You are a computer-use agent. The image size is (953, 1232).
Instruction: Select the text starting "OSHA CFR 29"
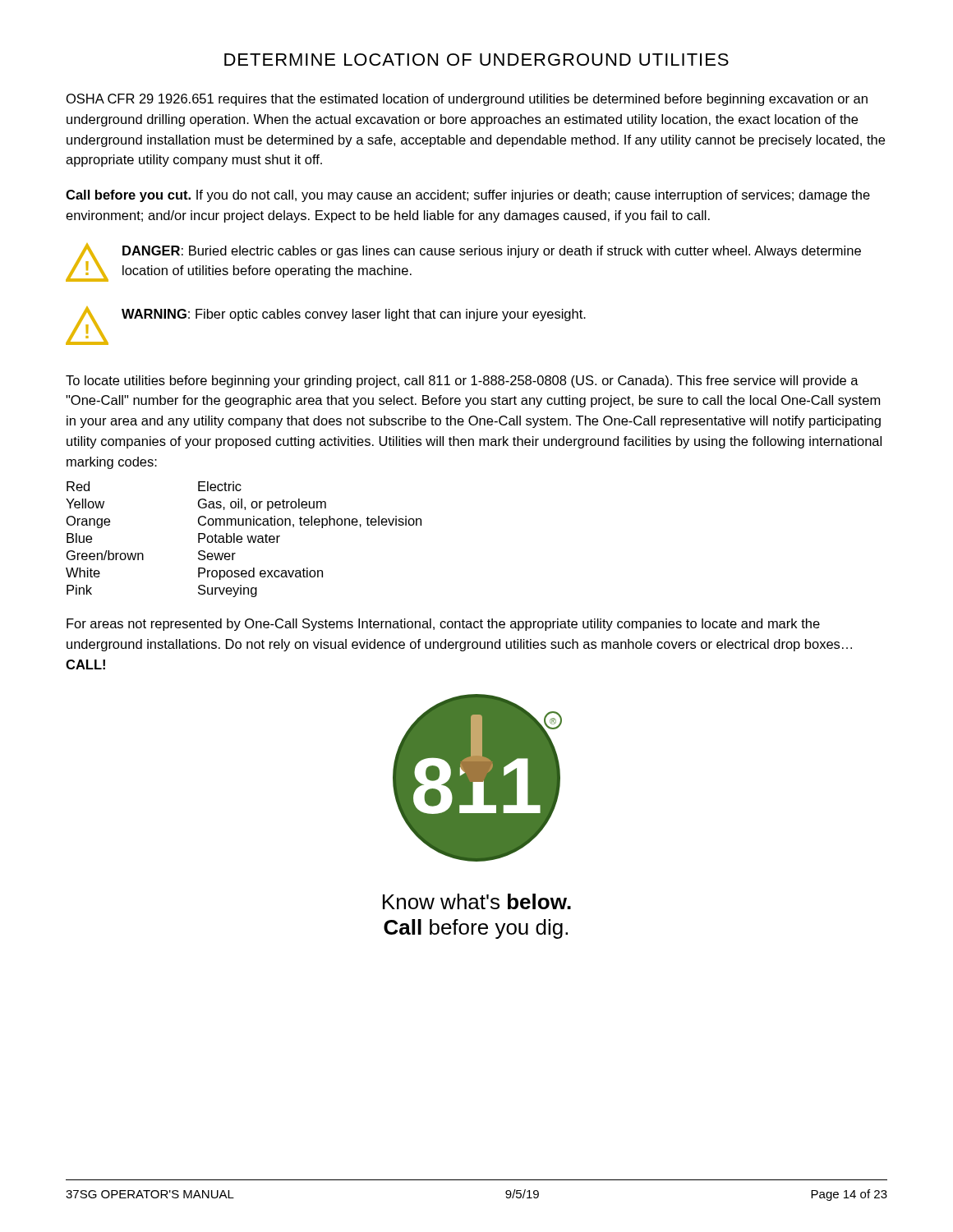point(476,129)
